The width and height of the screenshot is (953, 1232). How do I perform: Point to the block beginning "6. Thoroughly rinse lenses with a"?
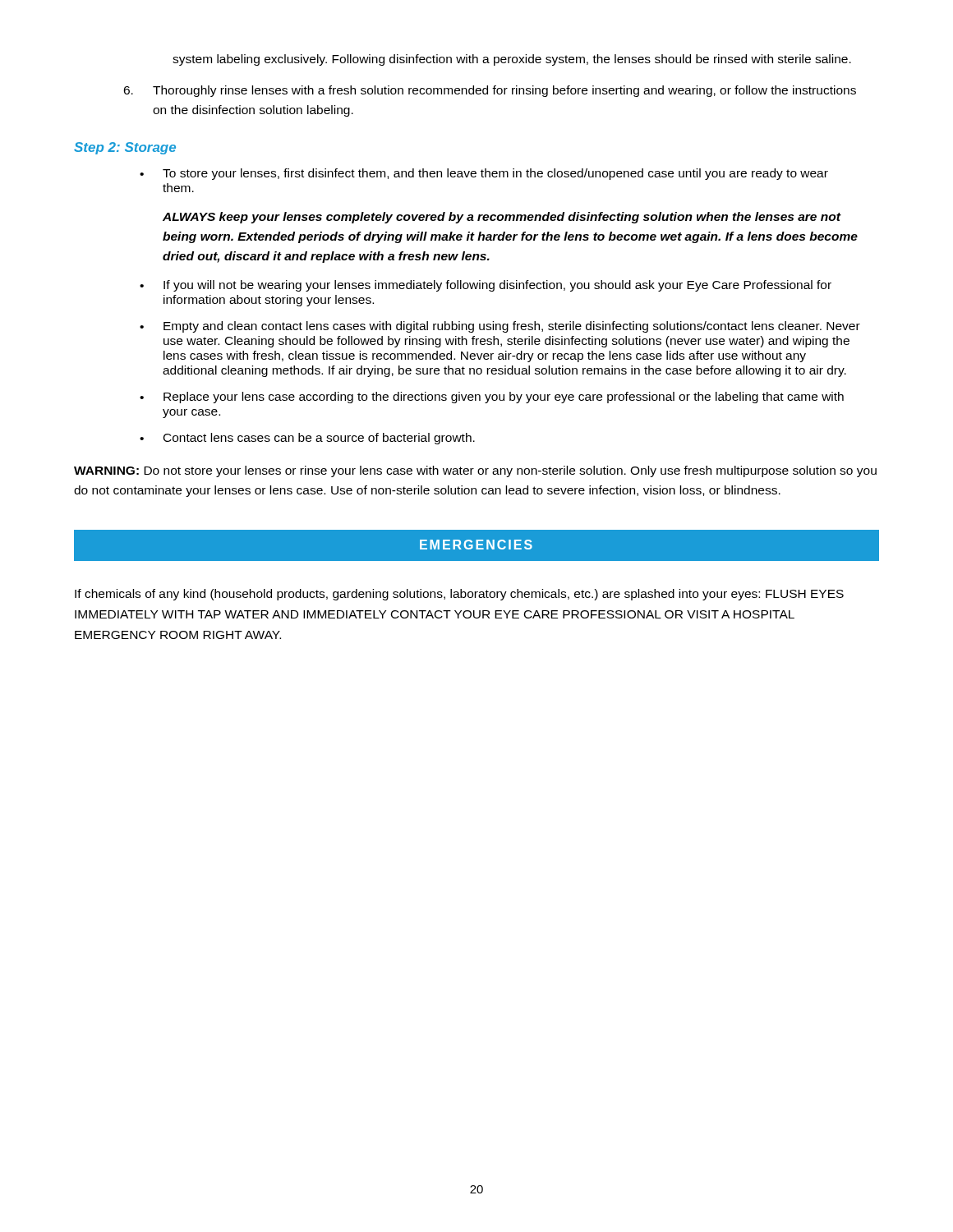pyautogui.click(x=493, y=100)
